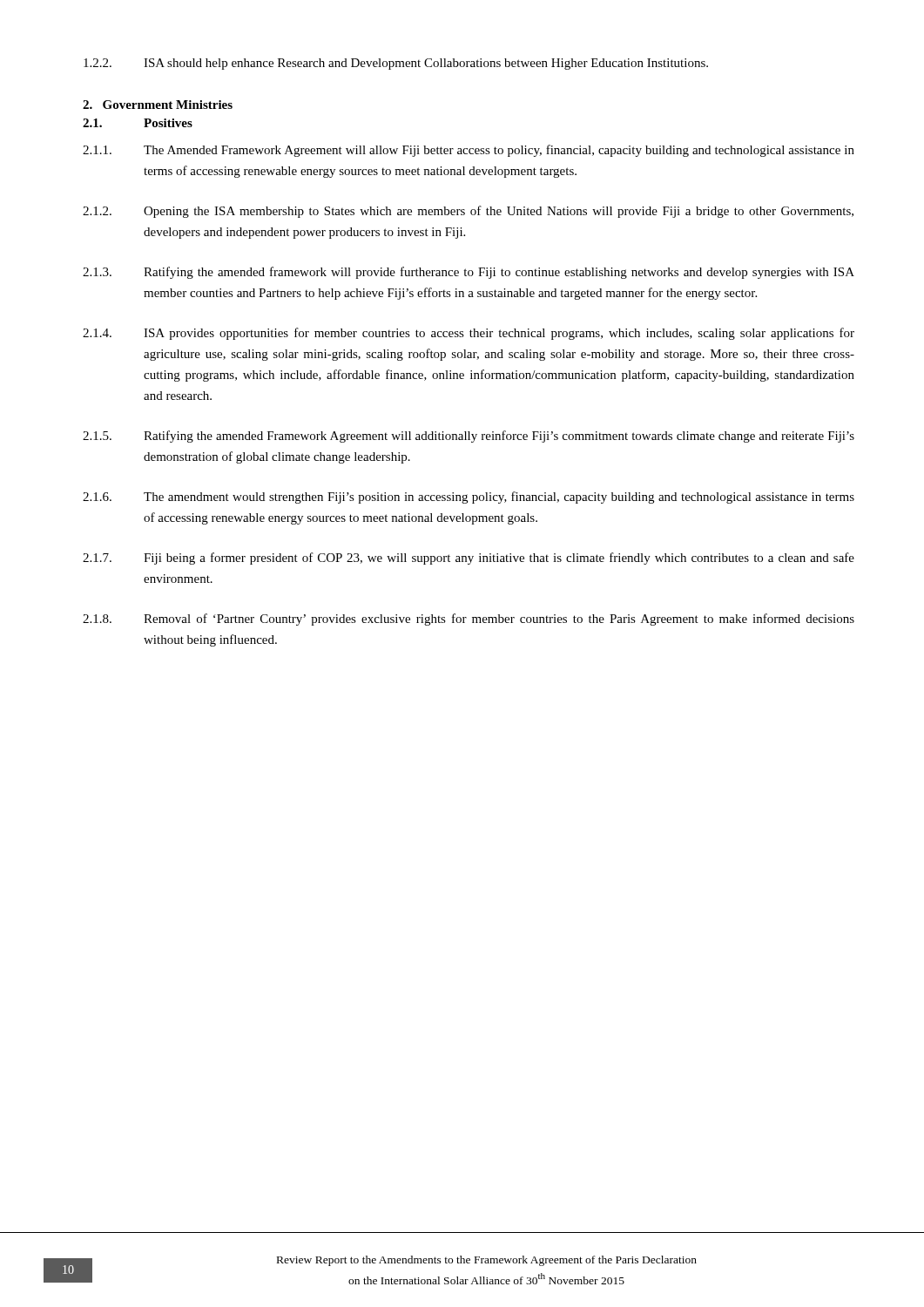Locate the passage starting "2.2. ISA should help"
The width and height of the screenshot is (924, 1307).
[x=469, y=63]
